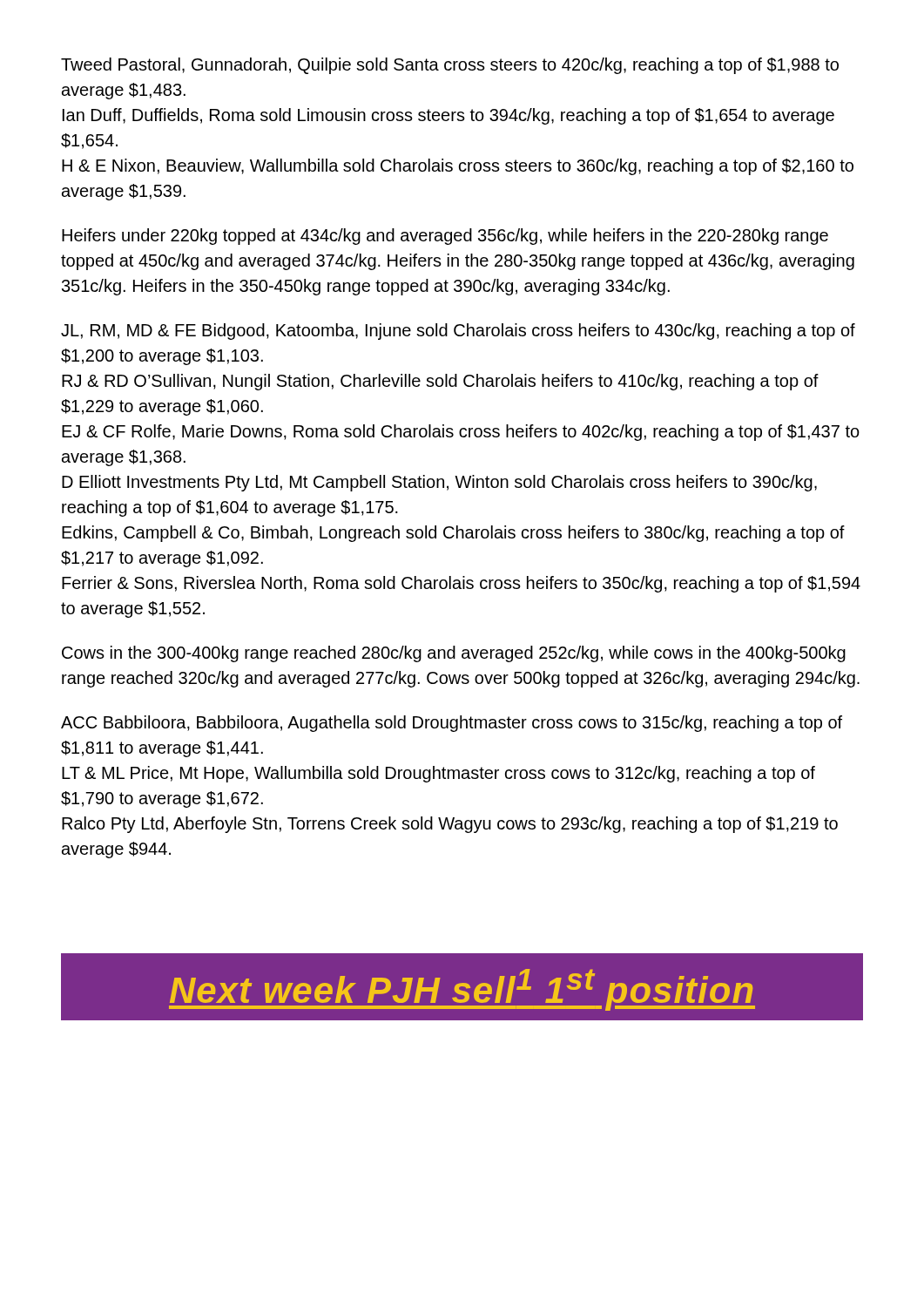924x1307 pixels.
Task: Find the text block that says "JL, RM, MD &"
Action: pyautogui.click(x=461, y=469)
